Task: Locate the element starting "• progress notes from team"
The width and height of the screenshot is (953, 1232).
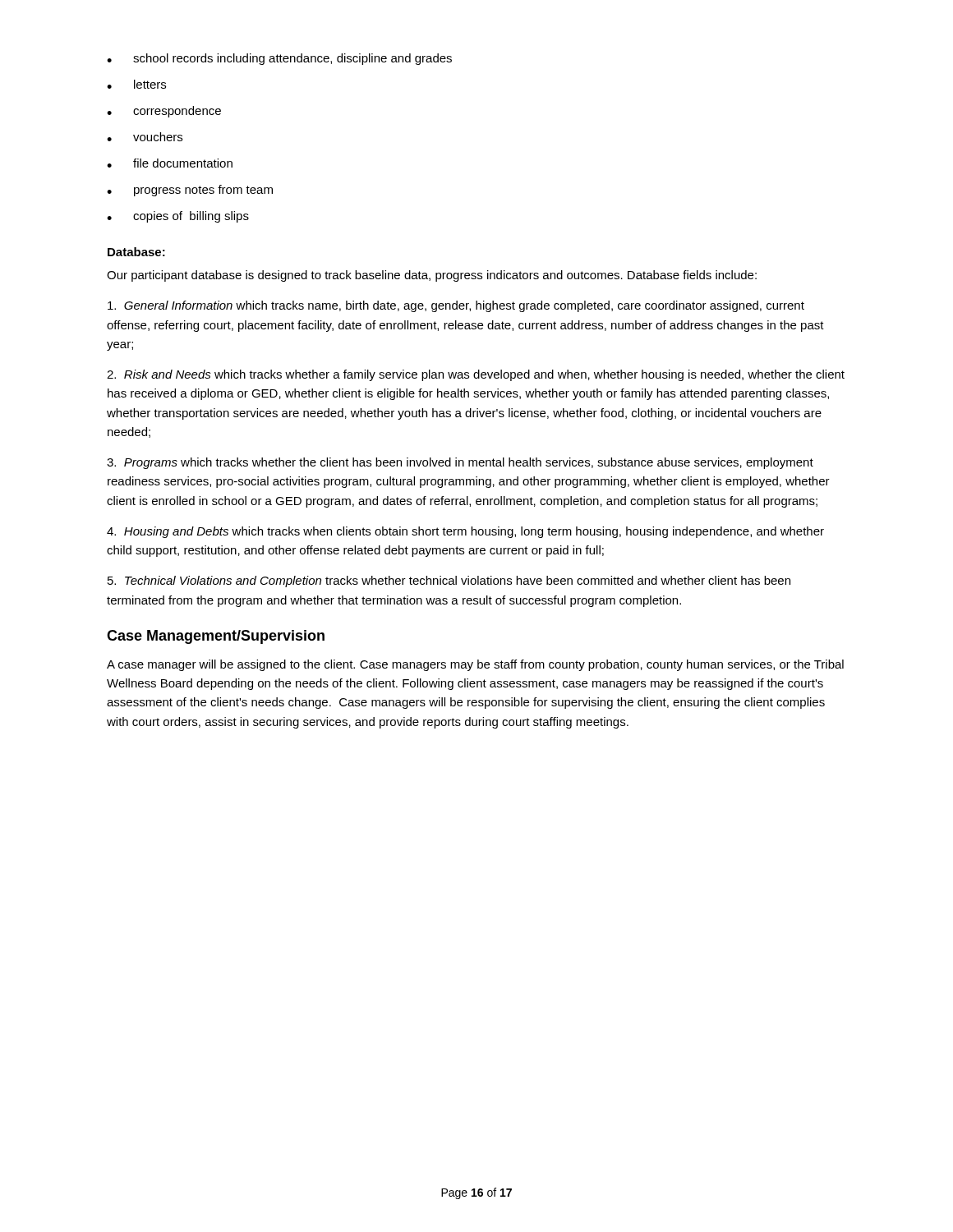Action: (x=190, y=192)
